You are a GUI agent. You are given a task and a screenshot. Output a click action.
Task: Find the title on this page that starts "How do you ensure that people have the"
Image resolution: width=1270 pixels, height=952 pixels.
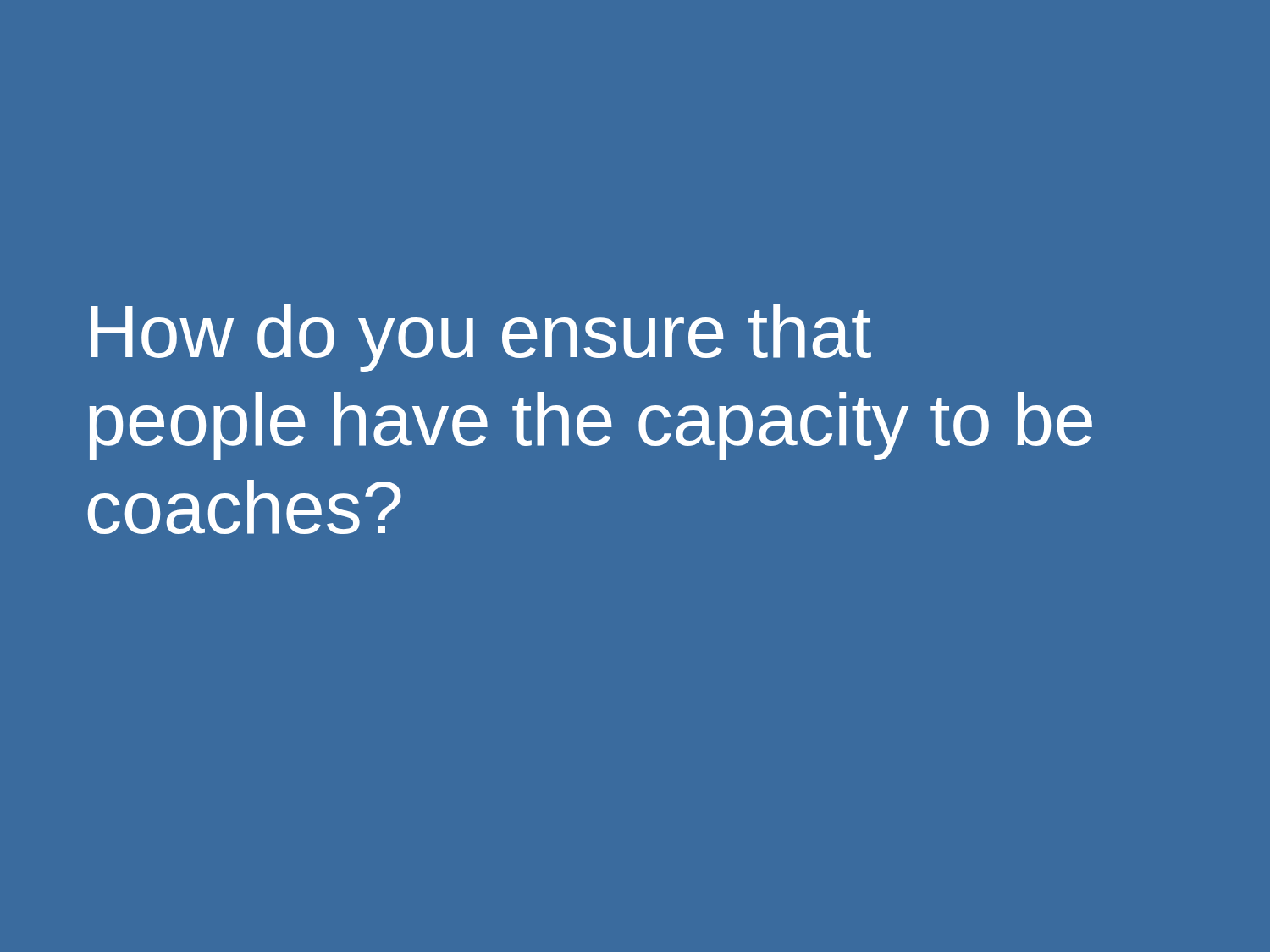tap(593, 419)
